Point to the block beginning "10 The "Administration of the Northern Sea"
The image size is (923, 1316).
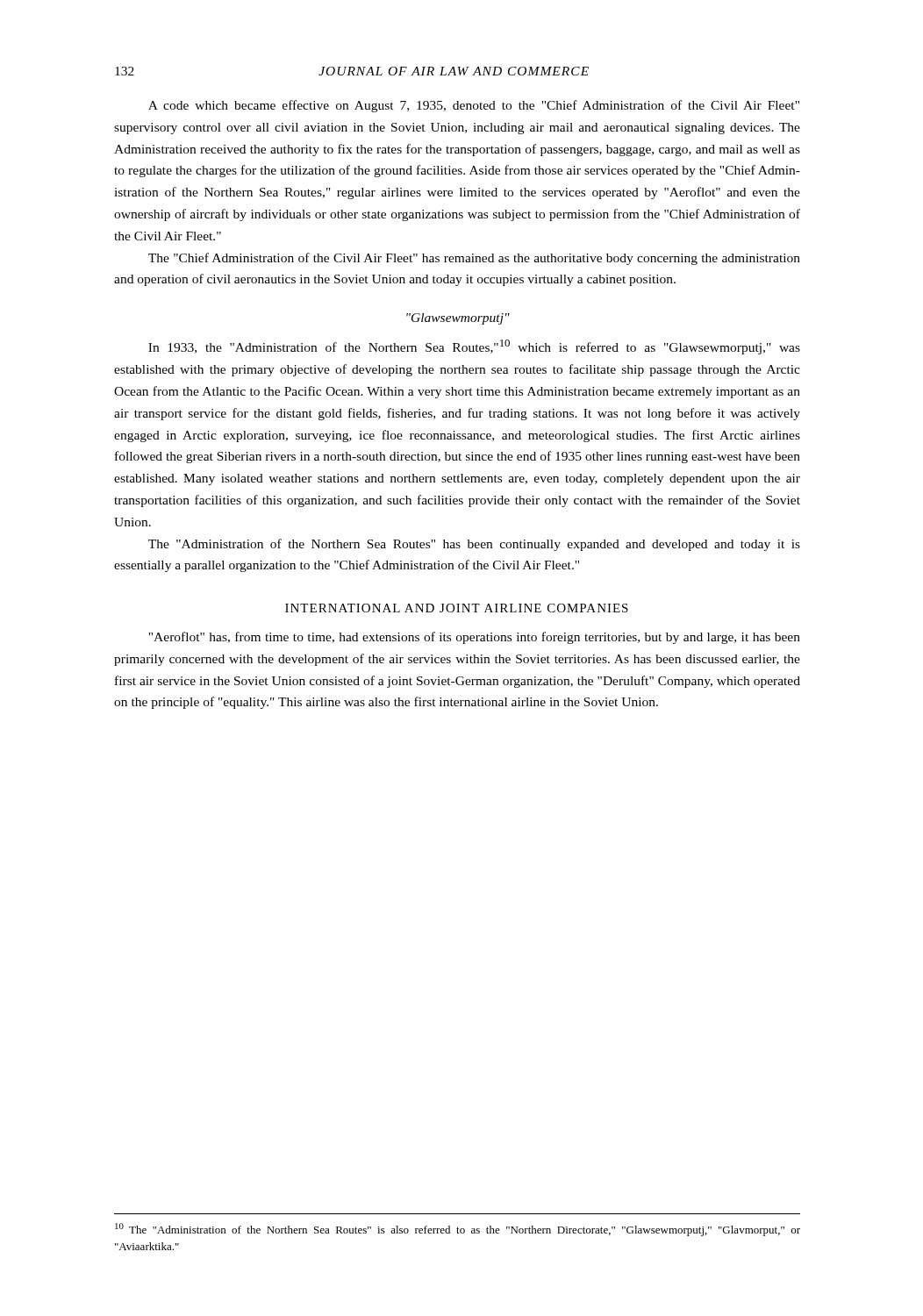point(457,1237)
